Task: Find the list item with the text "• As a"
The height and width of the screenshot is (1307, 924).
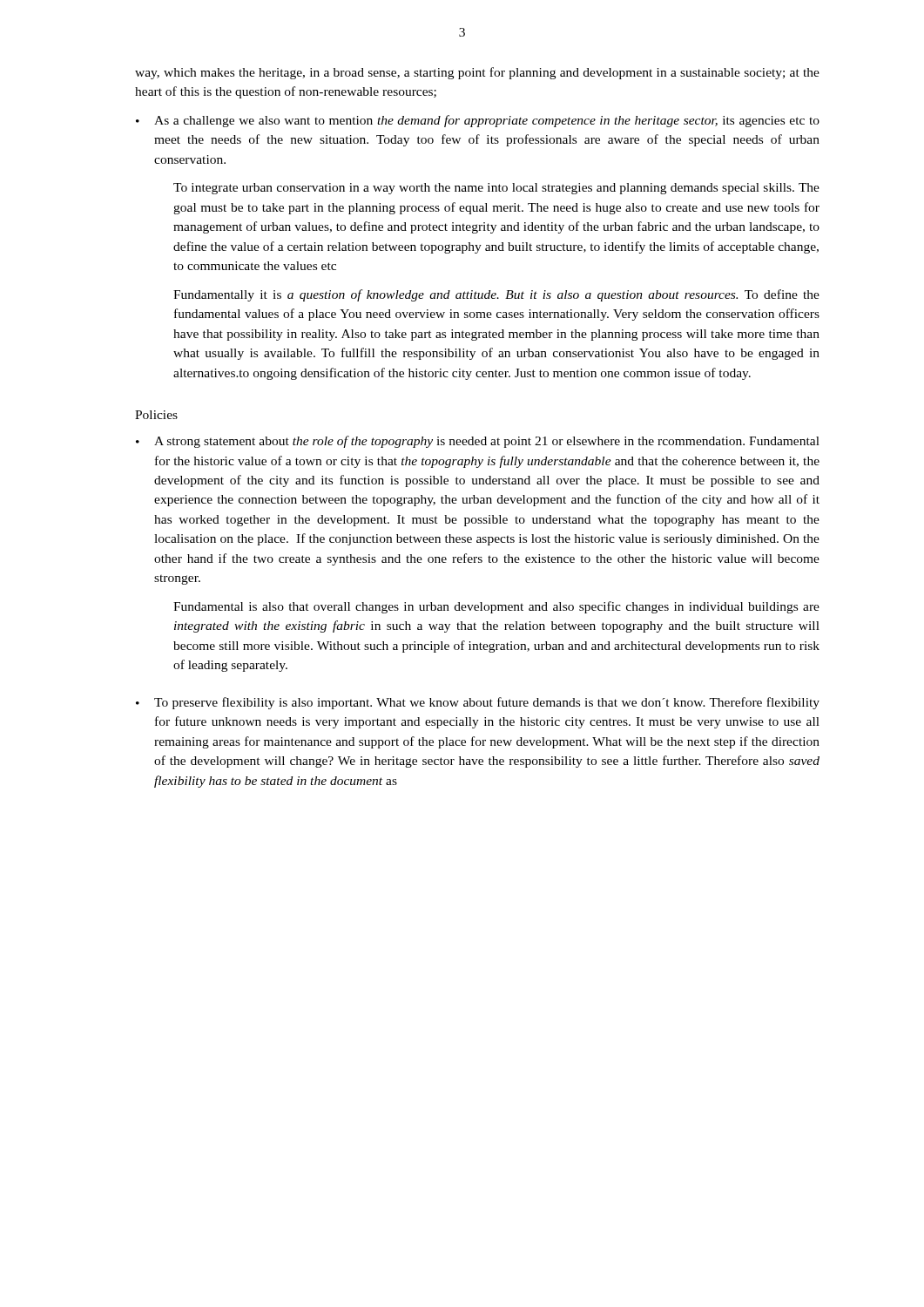Action: tap(477, 251)
